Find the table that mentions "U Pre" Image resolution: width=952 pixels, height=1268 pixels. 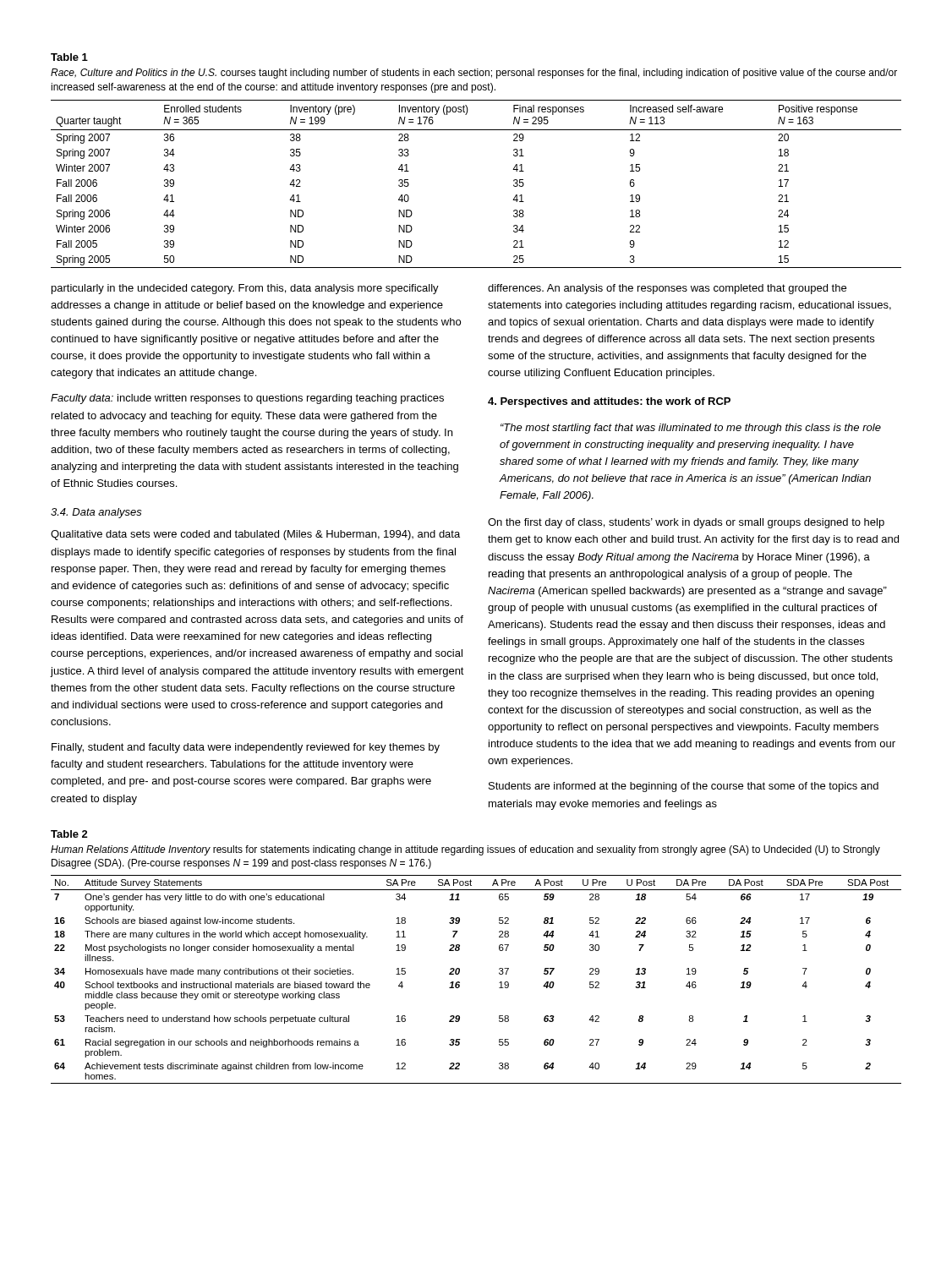tap(476, 980)
